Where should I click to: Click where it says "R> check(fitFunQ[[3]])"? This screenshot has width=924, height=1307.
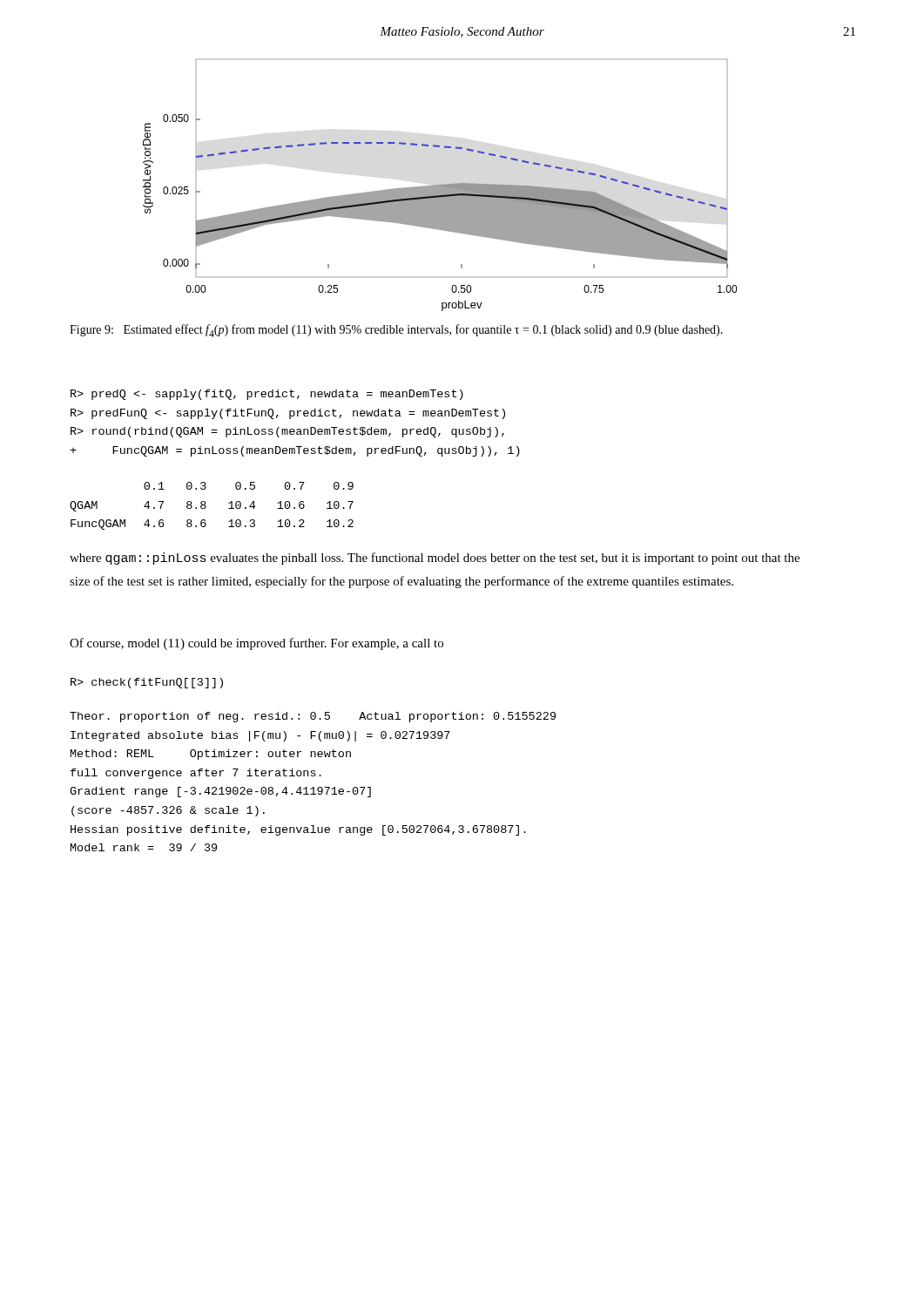[x=147, y=683]
